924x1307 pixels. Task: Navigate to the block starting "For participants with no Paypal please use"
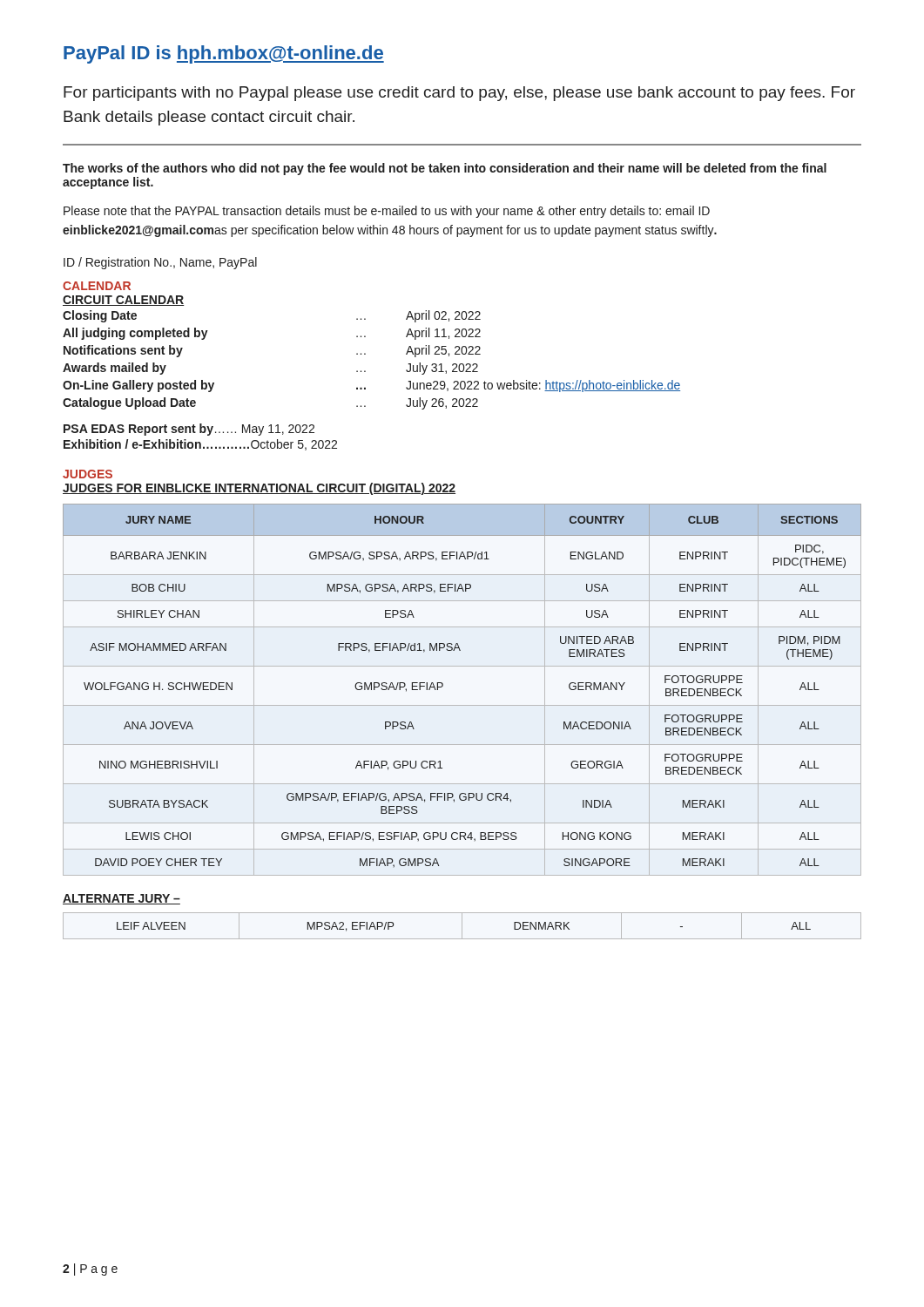pyautogui.click(x=459, y=104)
